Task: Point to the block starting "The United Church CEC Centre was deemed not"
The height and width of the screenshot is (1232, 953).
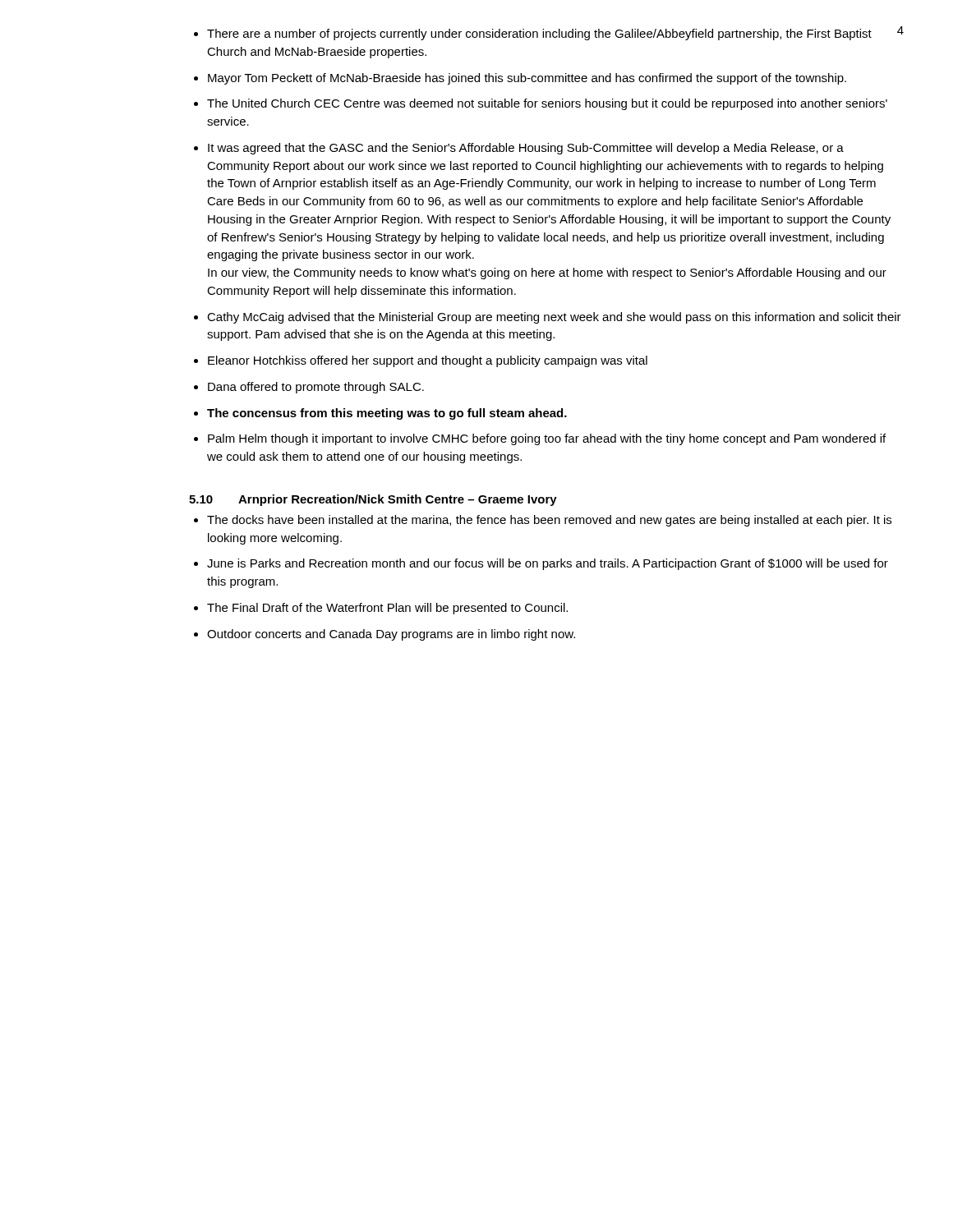Action: pyautogui.click(x=547, y=112)
